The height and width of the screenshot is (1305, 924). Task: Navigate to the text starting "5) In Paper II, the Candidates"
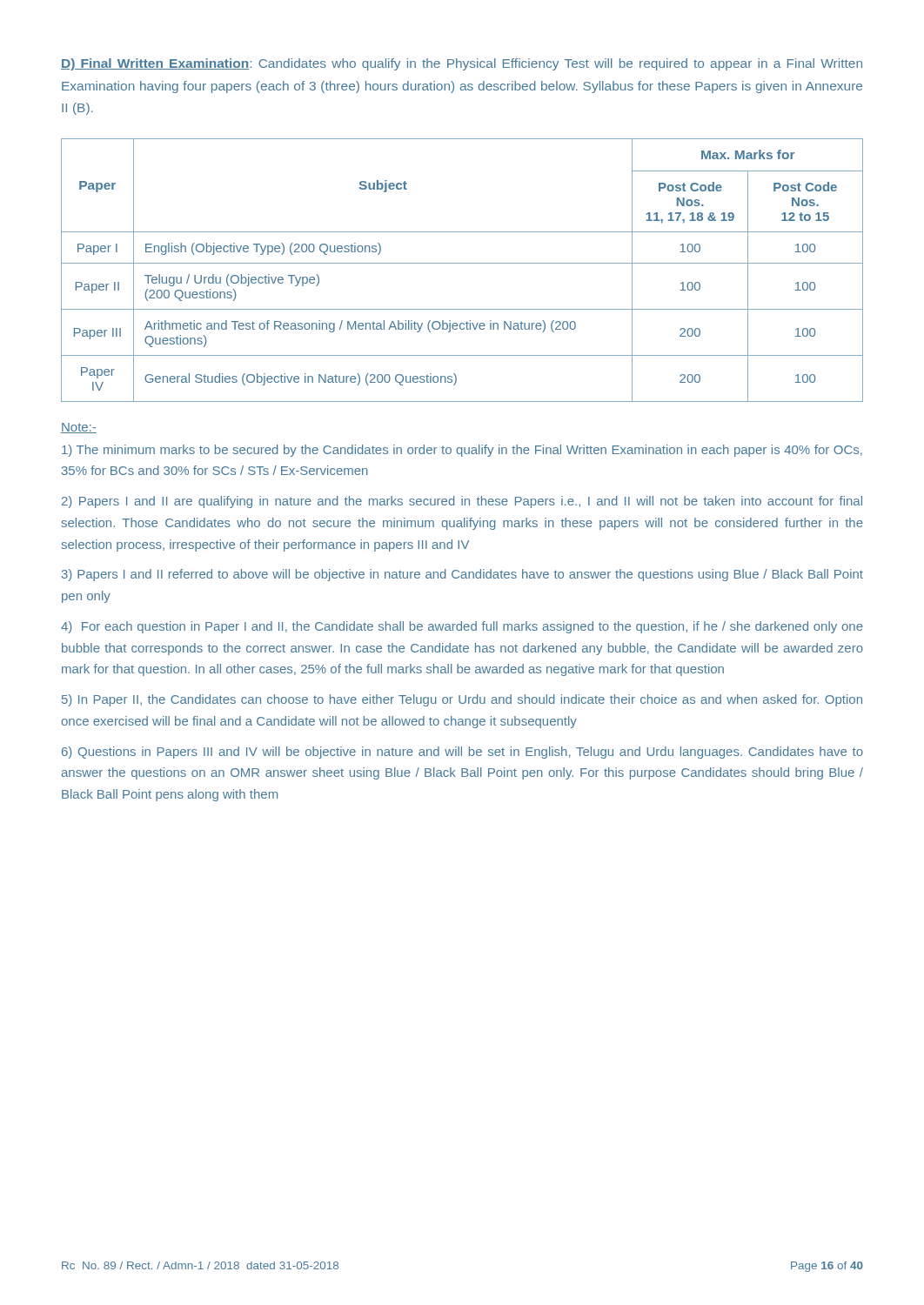(462, 710)
